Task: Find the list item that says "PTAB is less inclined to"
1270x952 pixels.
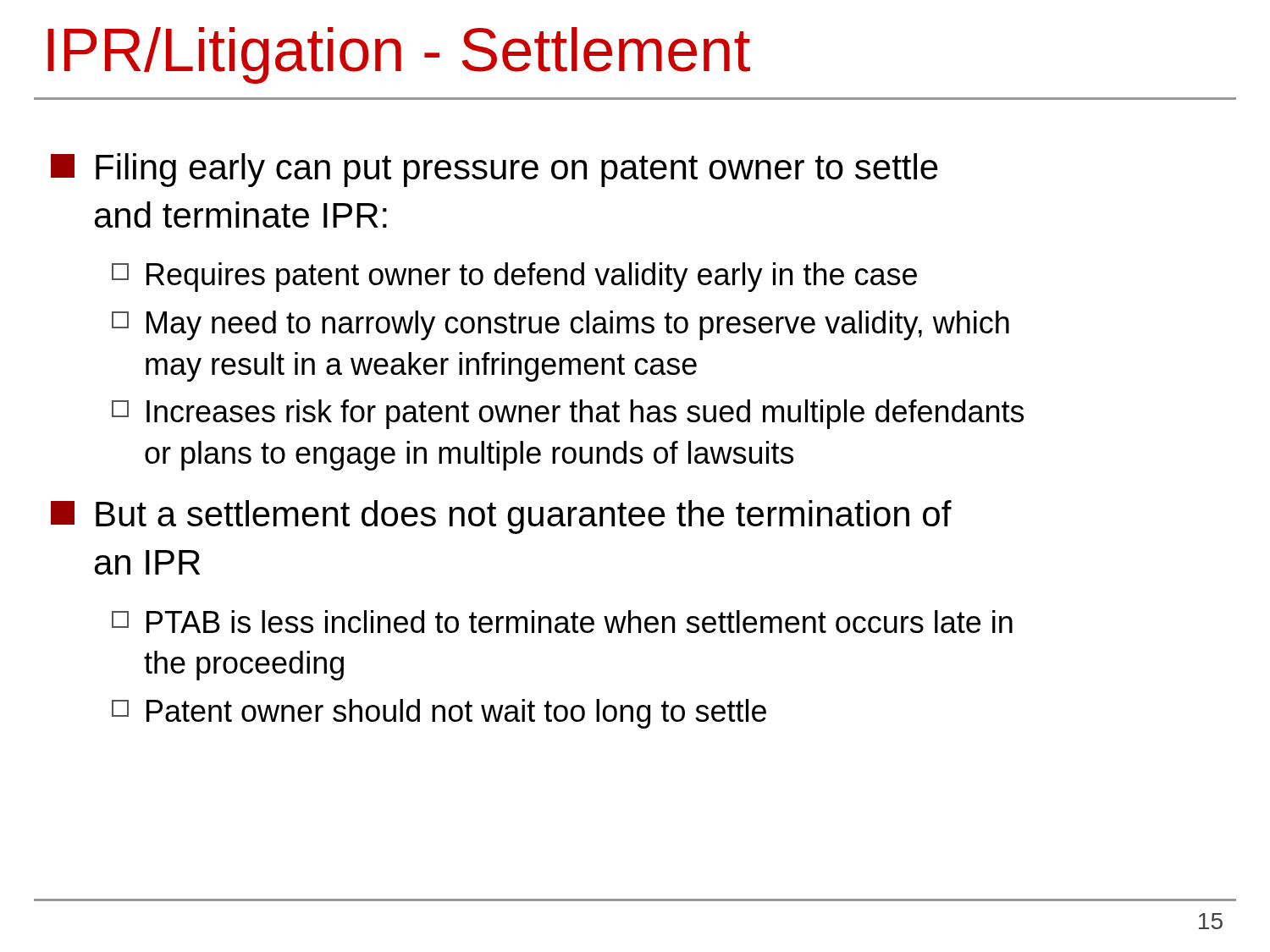Action: [563, 643]
